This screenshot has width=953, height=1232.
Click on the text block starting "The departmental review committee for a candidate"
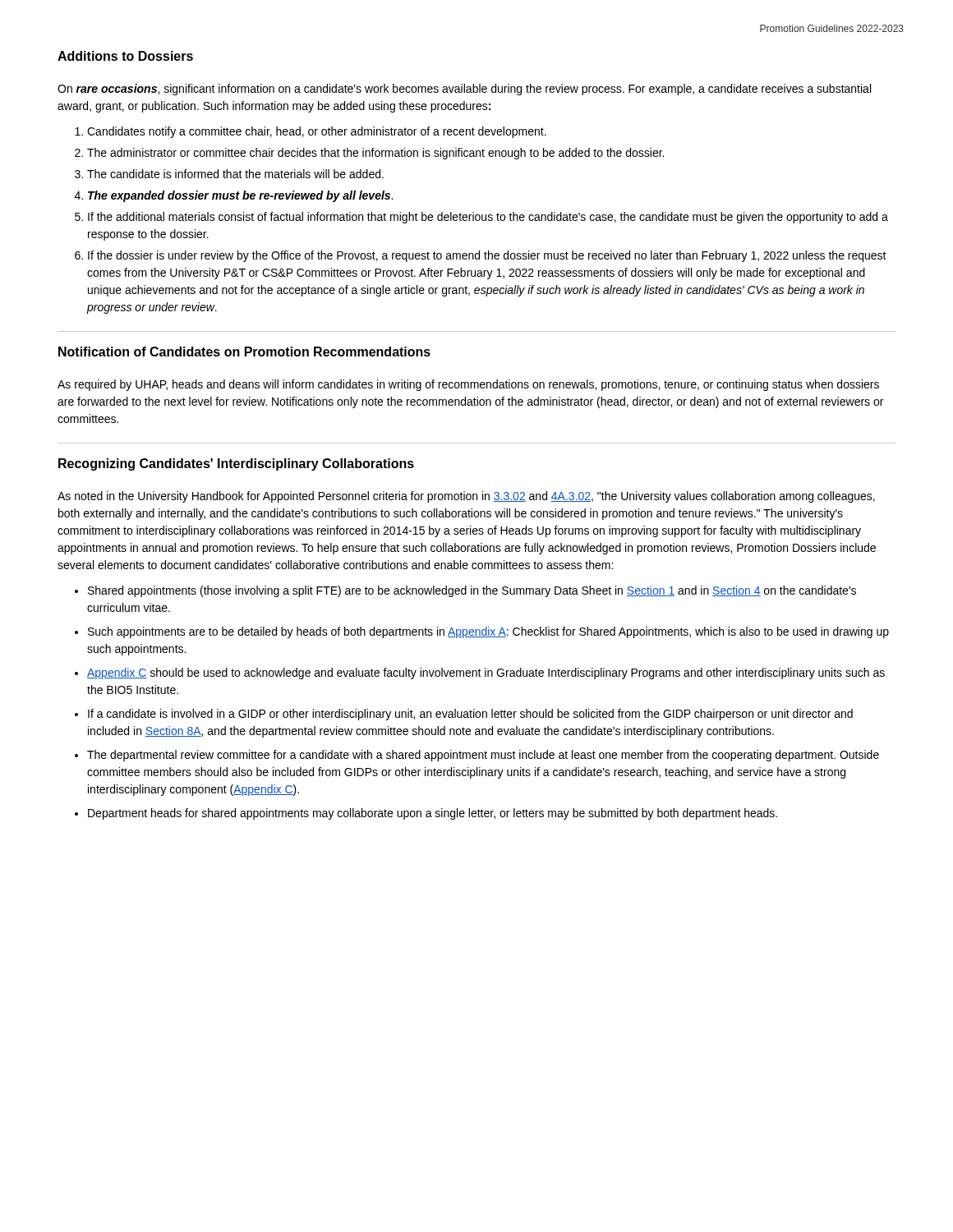(491, 772)
